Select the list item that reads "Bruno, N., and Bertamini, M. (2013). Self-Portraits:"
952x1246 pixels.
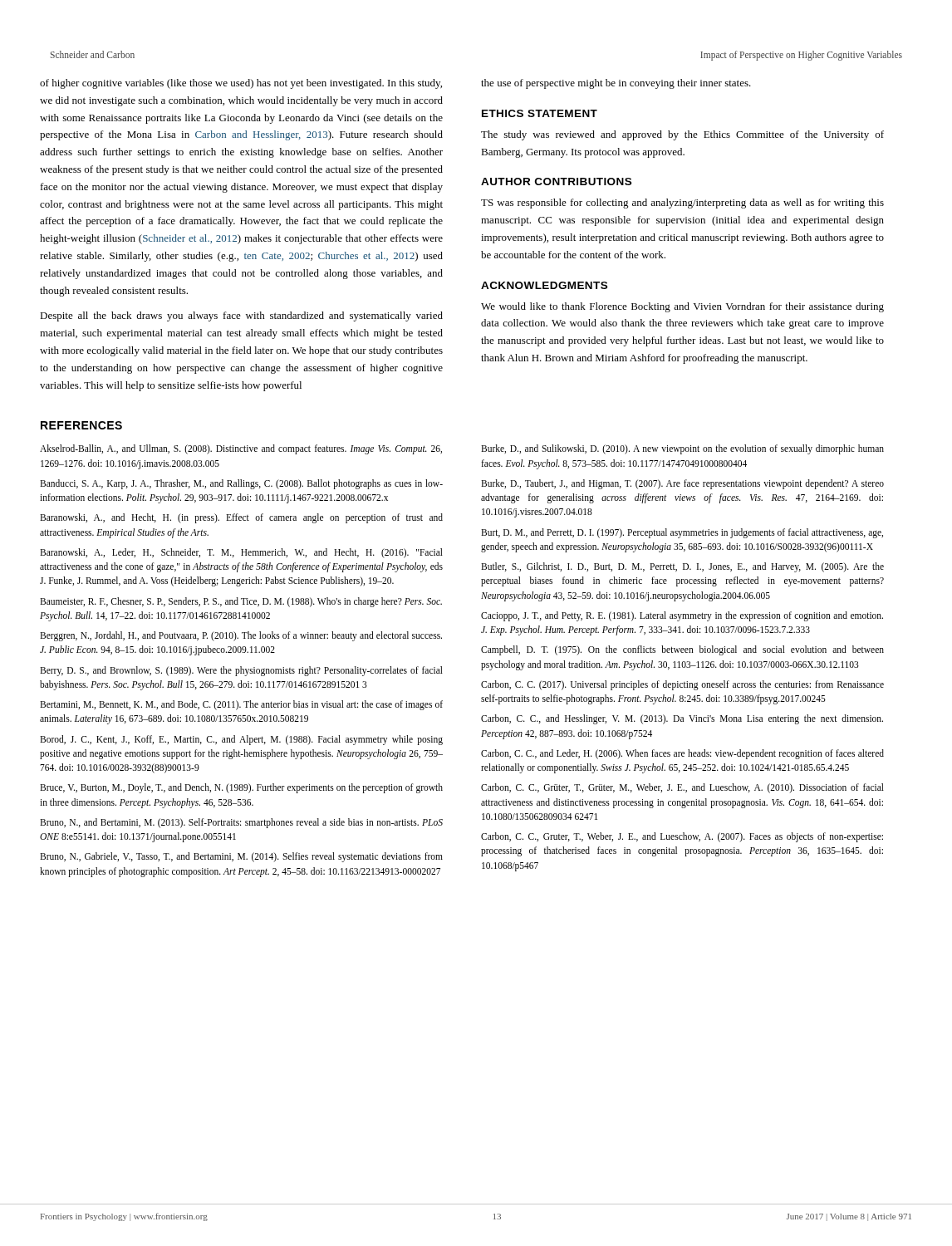click(241, 829)
